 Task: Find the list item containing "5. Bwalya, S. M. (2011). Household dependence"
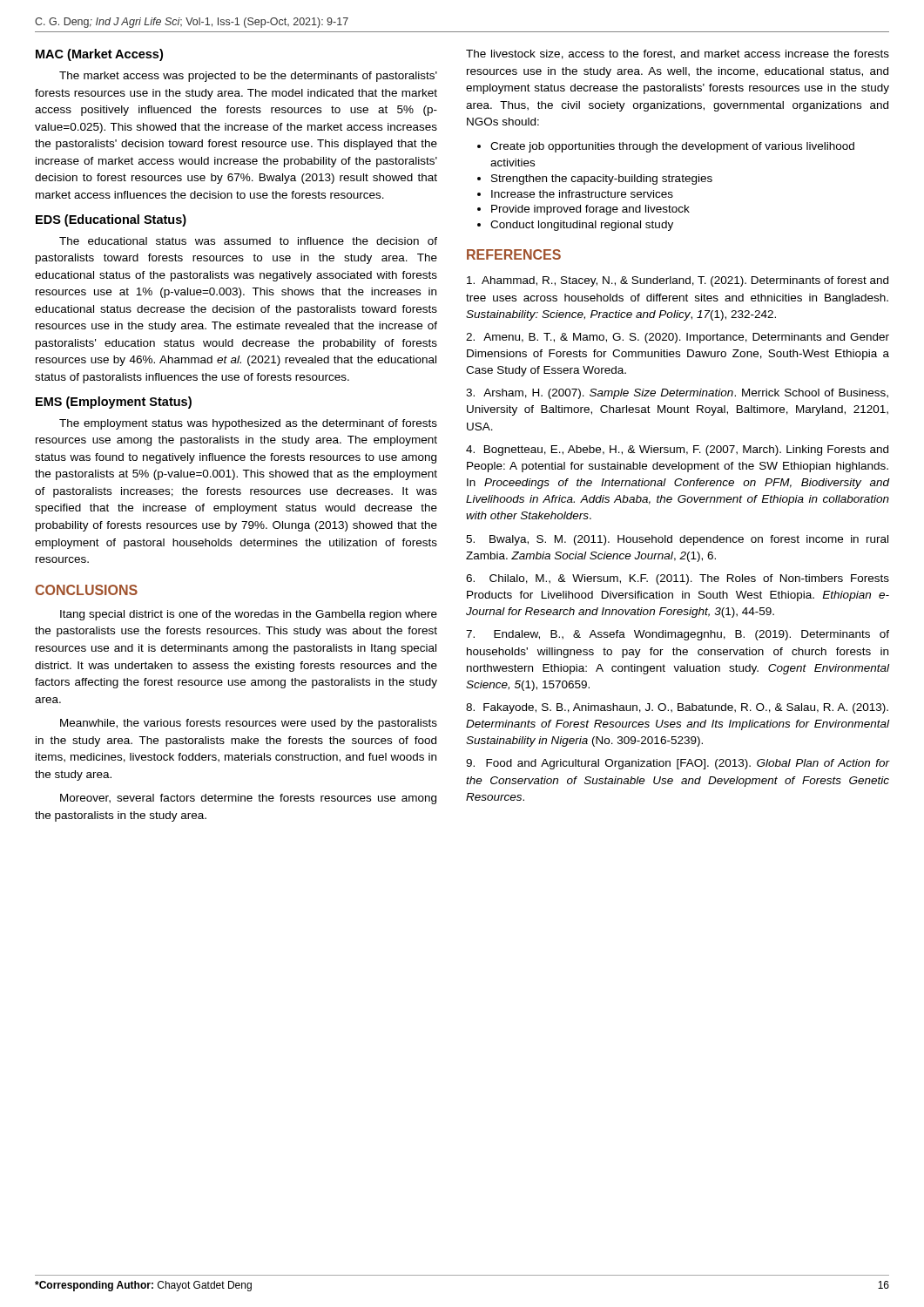click(678, 547)
